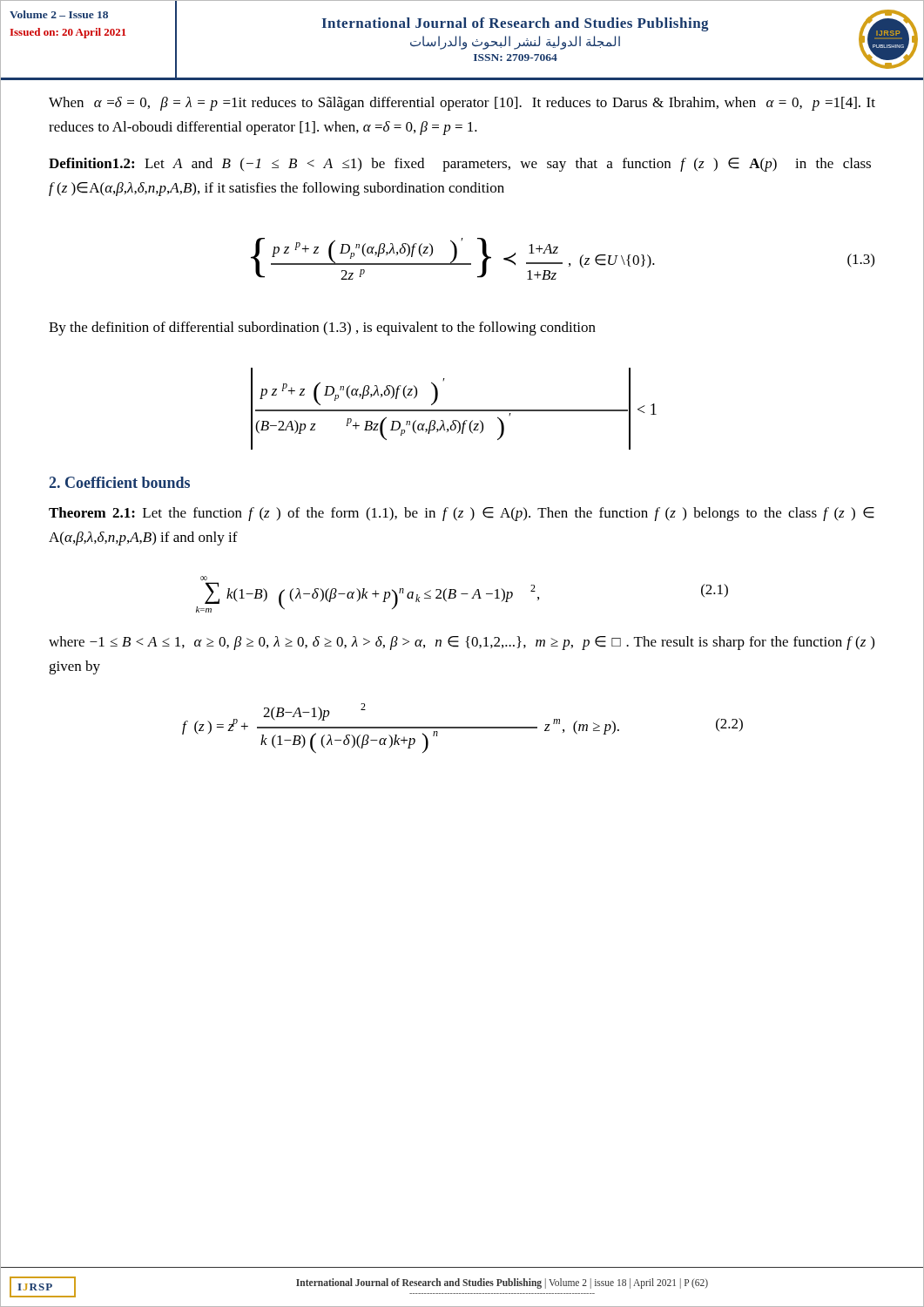Image resolution: width=924 pixels, height=1307 pixels.
Task: Find the formula with the text "∞ ∑ k=m k(1−B) ( ( λ−δ )("
Action: coord(462,590)
